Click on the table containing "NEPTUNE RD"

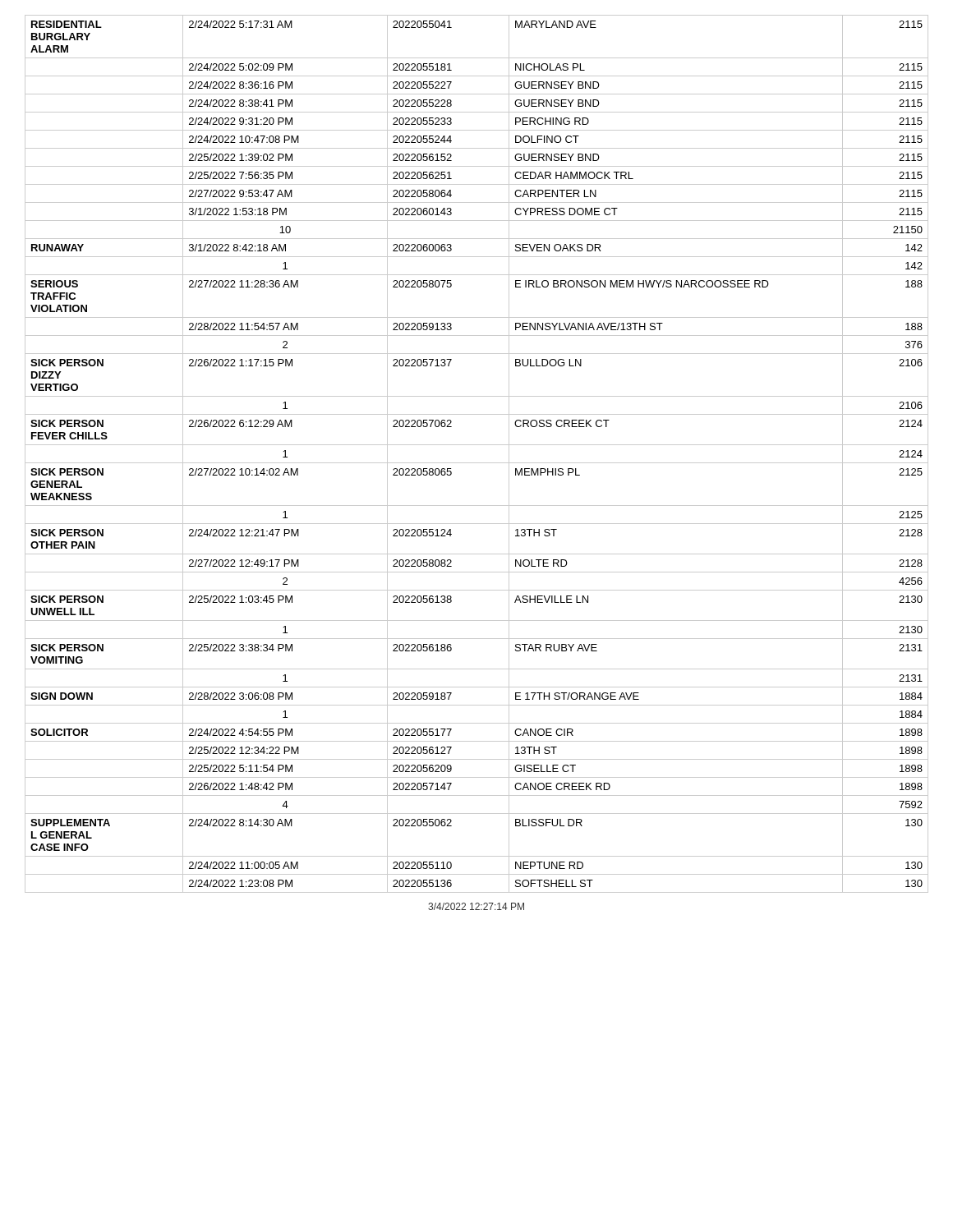pyautogui.click(x=476, y=454)
